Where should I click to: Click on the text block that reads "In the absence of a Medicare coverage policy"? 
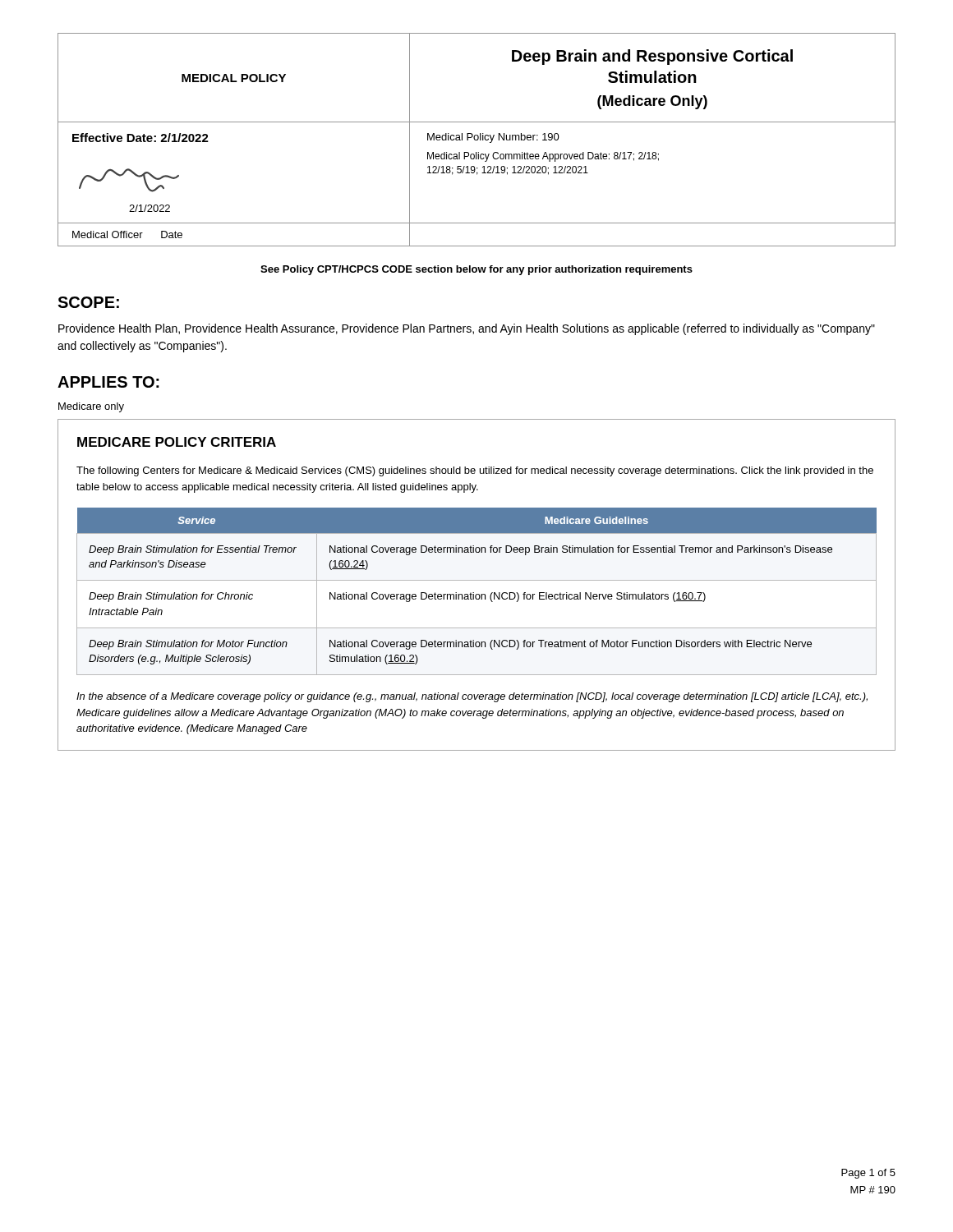(x=473, y=712)
